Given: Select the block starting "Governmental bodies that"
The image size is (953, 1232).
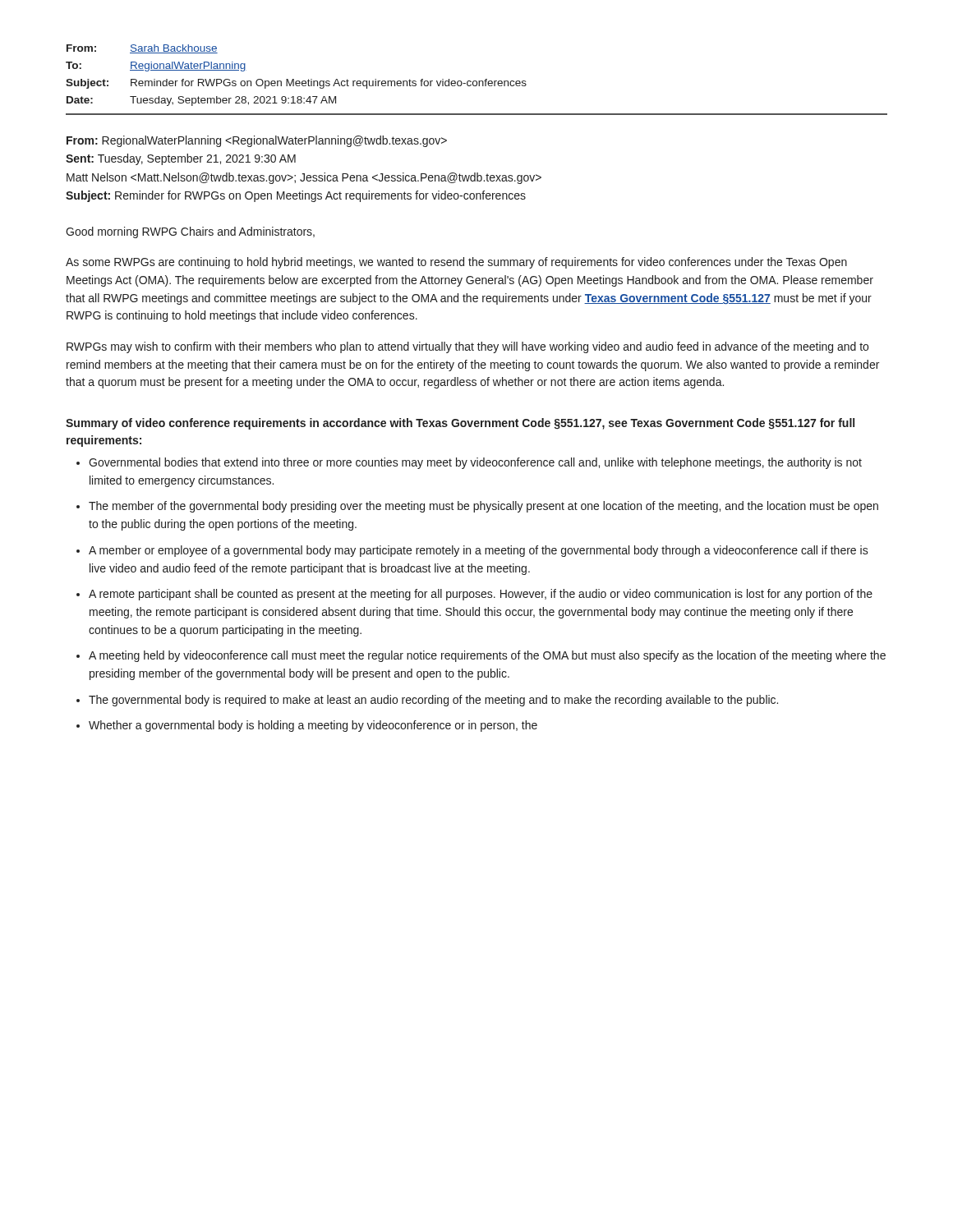Looking at the screenshot, I should coord(475,471).
